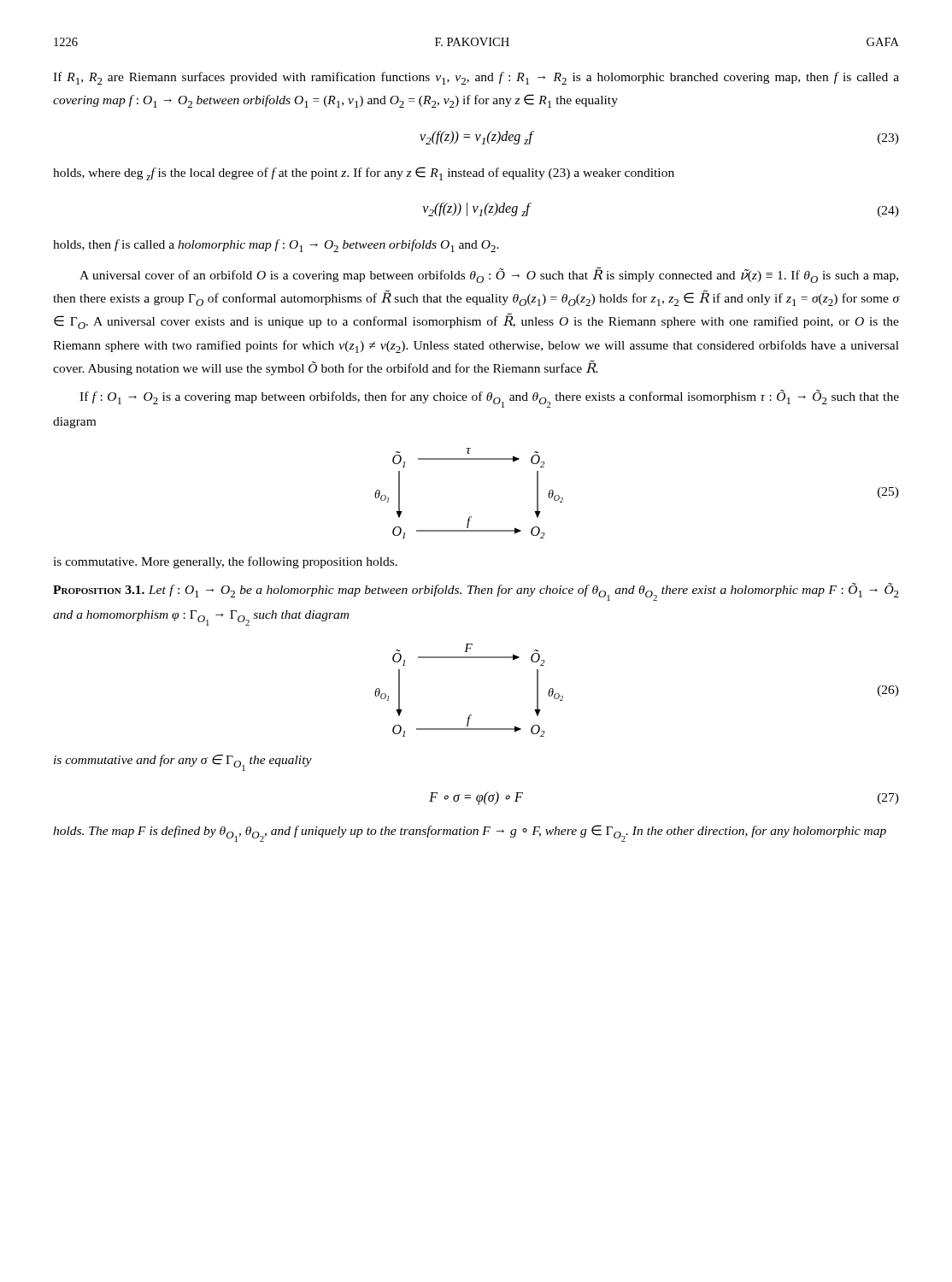Where is the passage that starts "Proposition 3.1. Let f : O1 →"?
This screenshot has height=1282, width=952.
[476, 605]
